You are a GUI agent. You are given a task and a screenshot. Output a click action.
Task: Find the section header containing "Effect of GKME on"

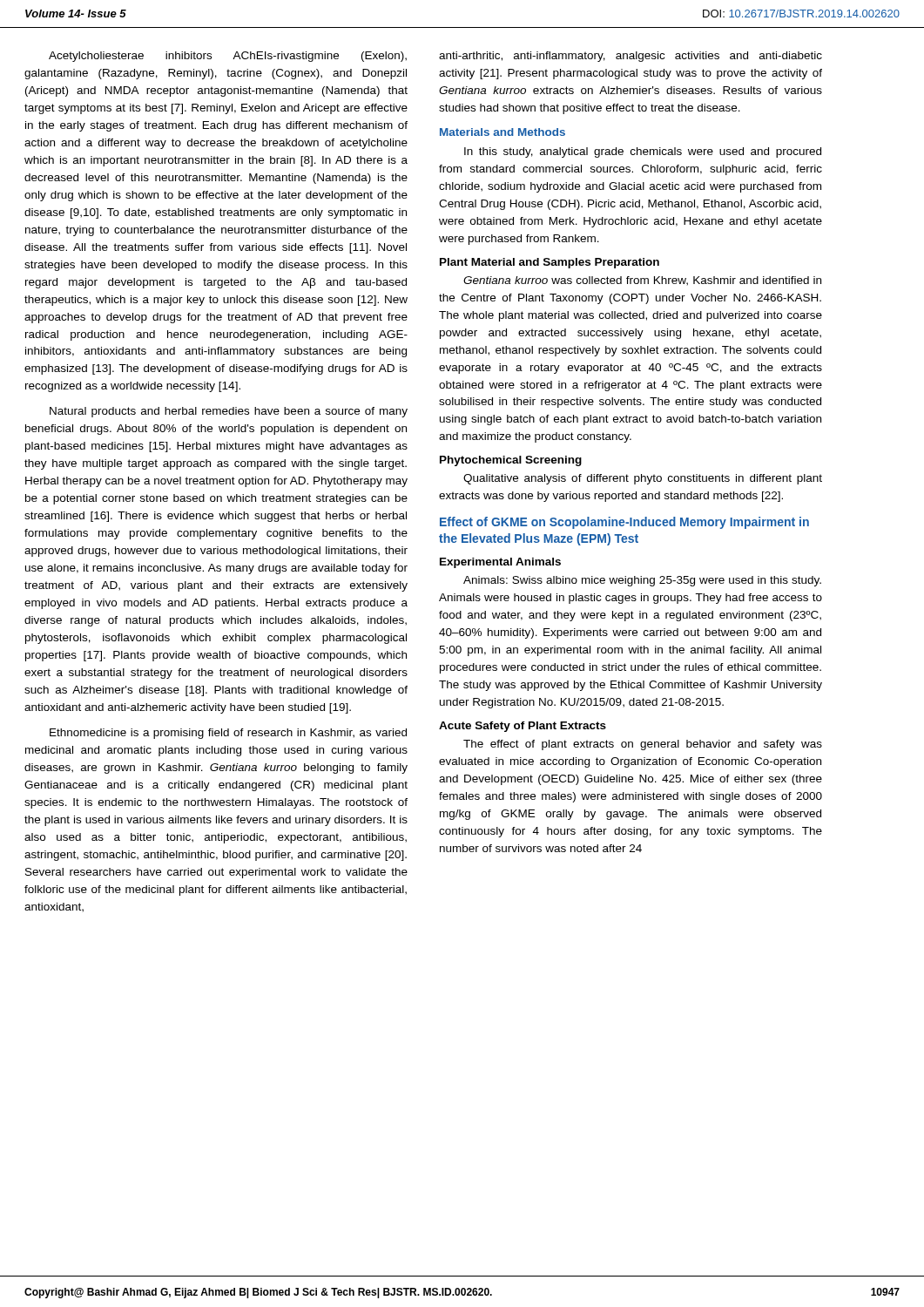[624, 530]
